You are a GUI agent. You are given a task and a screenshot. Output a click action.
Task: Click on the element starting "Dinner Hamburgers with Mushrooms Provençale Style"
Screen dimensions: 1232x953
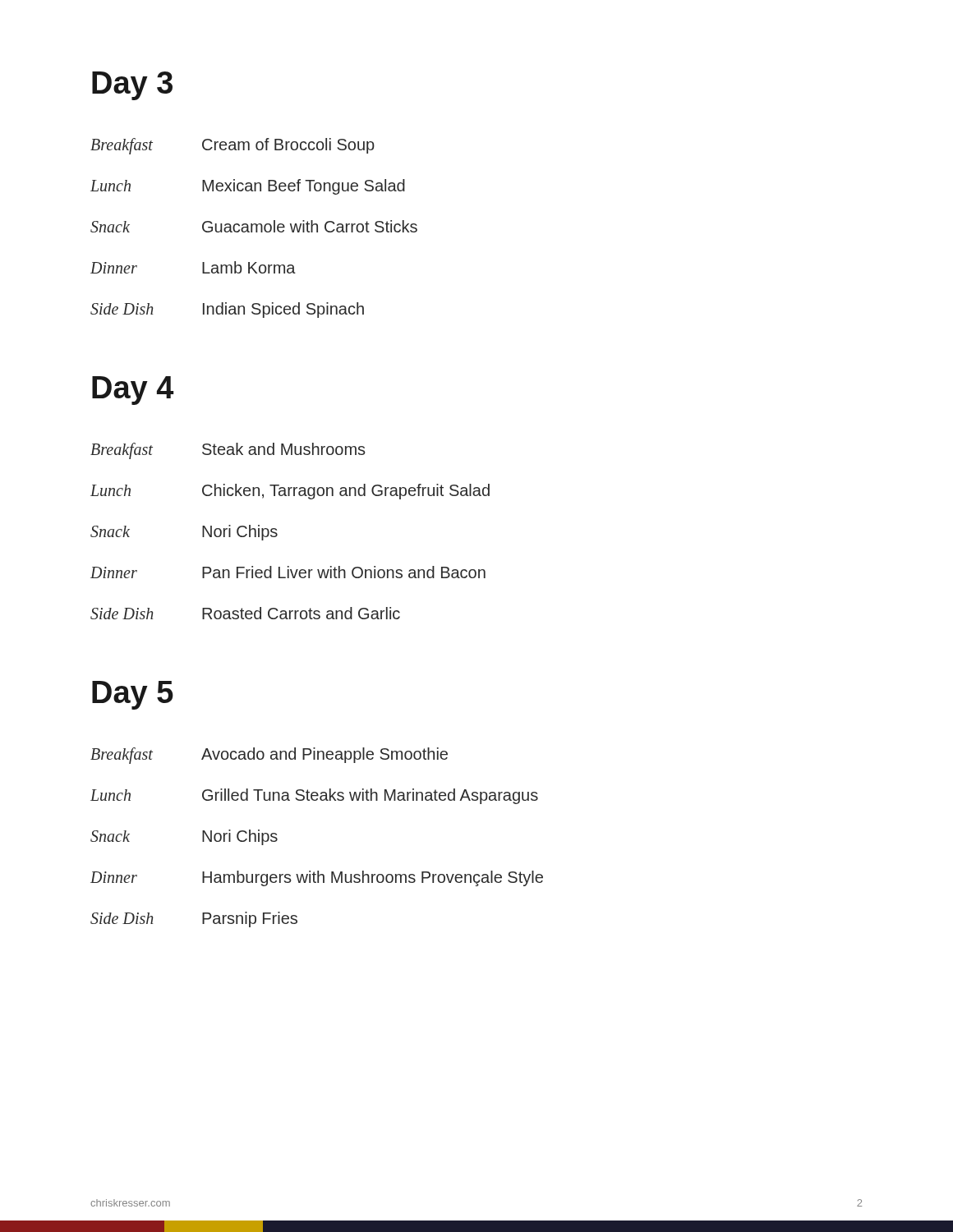point(317,877)
